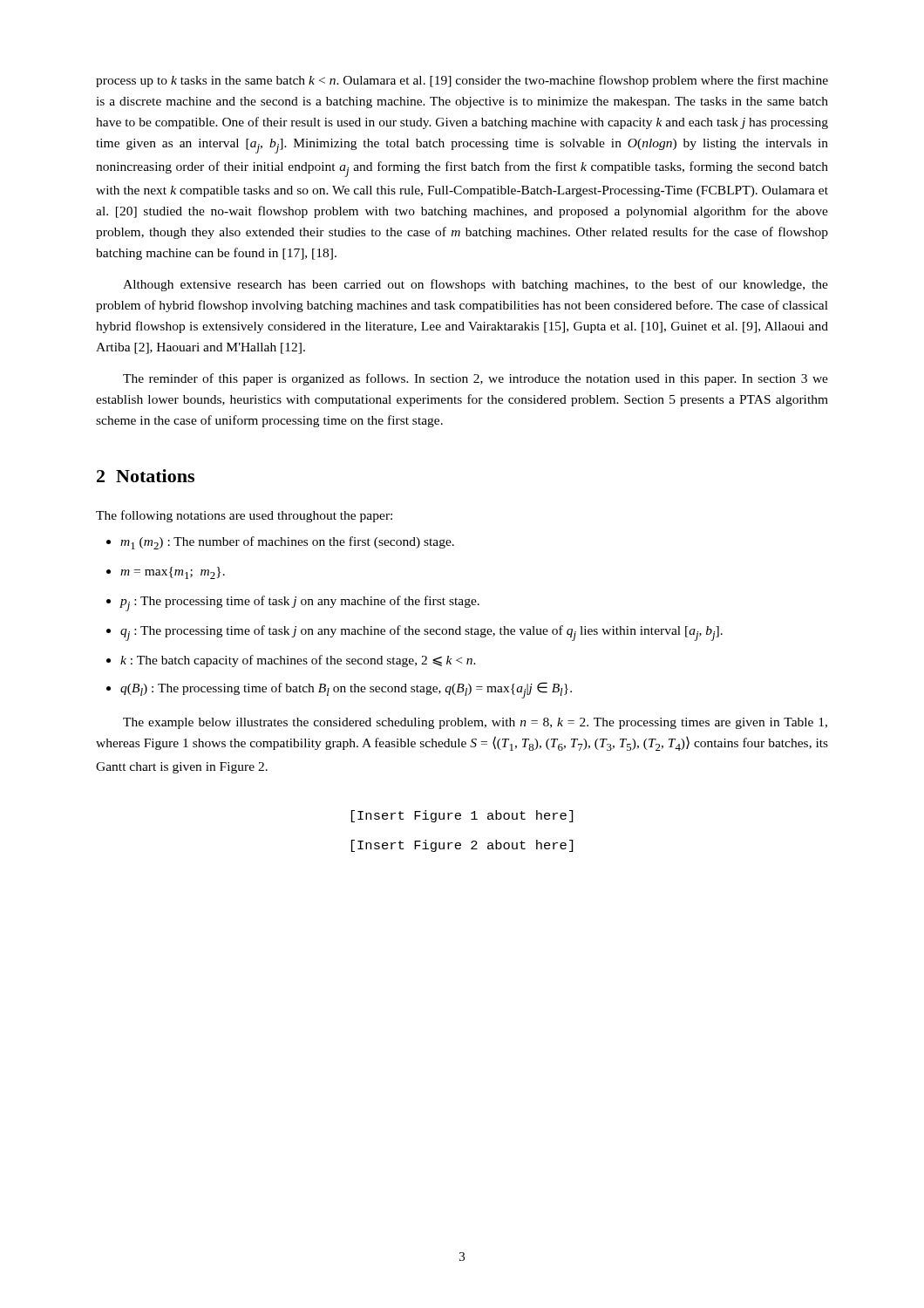This screenshot has height=1308, width=924.
Task: Select the text block that says "The following notations"
Action: (x=245, y=515)
